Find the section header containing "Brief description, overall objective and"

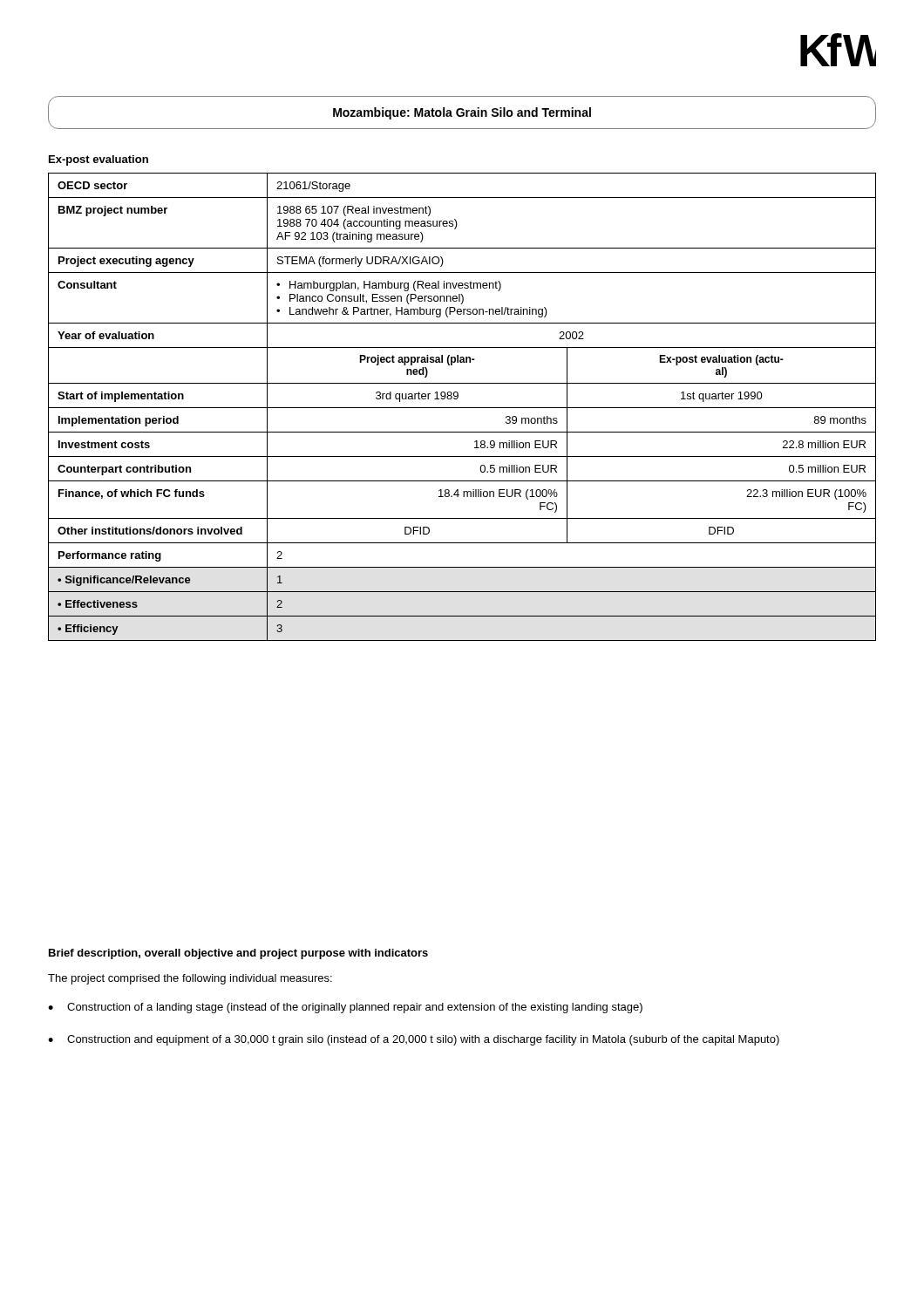pyautogui.click(x=238, y=953)
